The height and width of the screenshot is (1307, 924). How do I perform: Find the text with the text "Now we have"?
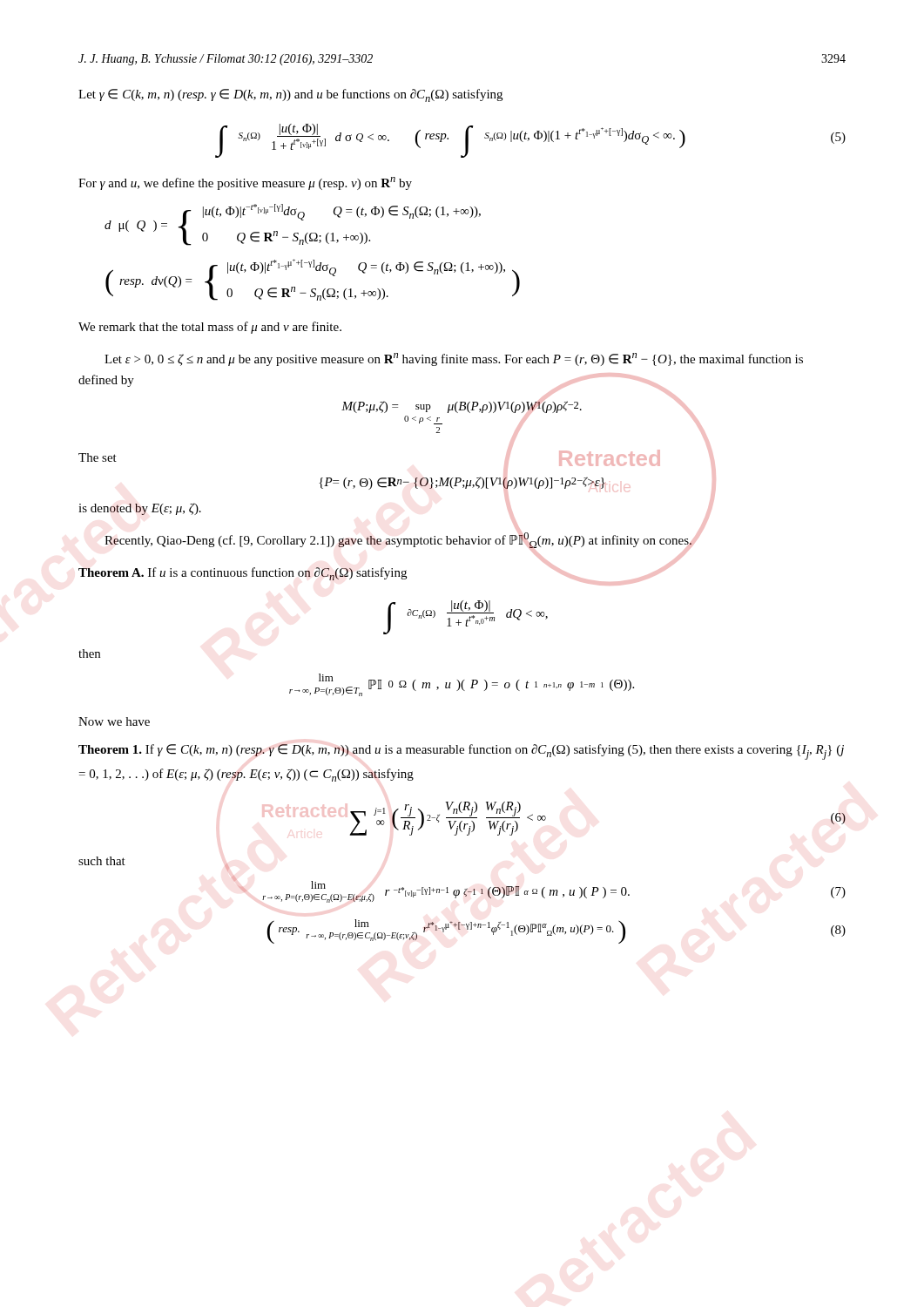point(114,721)
